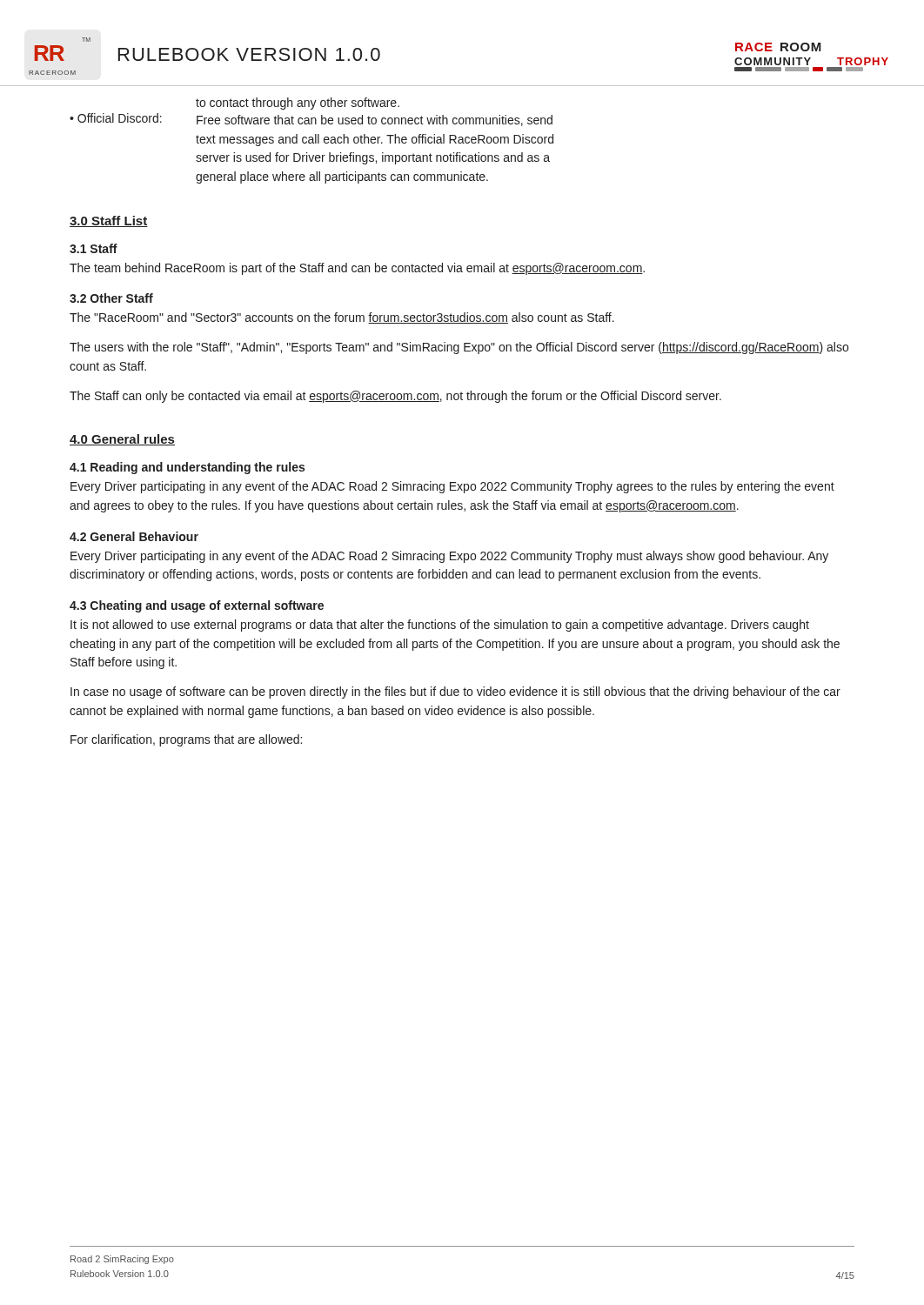Locate the text "• Official Discord:"
This screenshot has height=1305, width=924.
click(116, 118)
